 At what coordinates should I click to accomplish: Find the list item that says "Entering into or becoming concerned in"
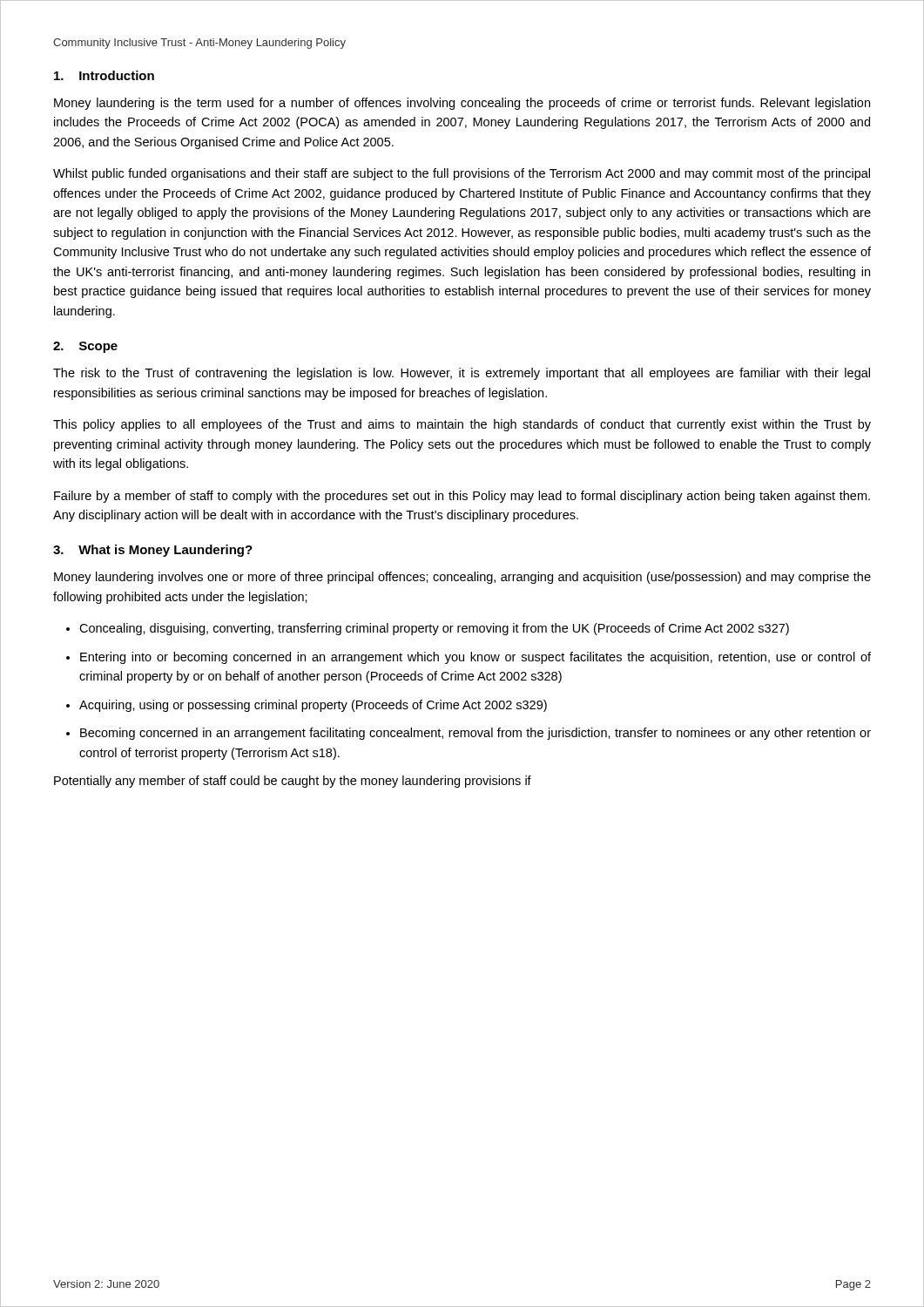(475, 667)
